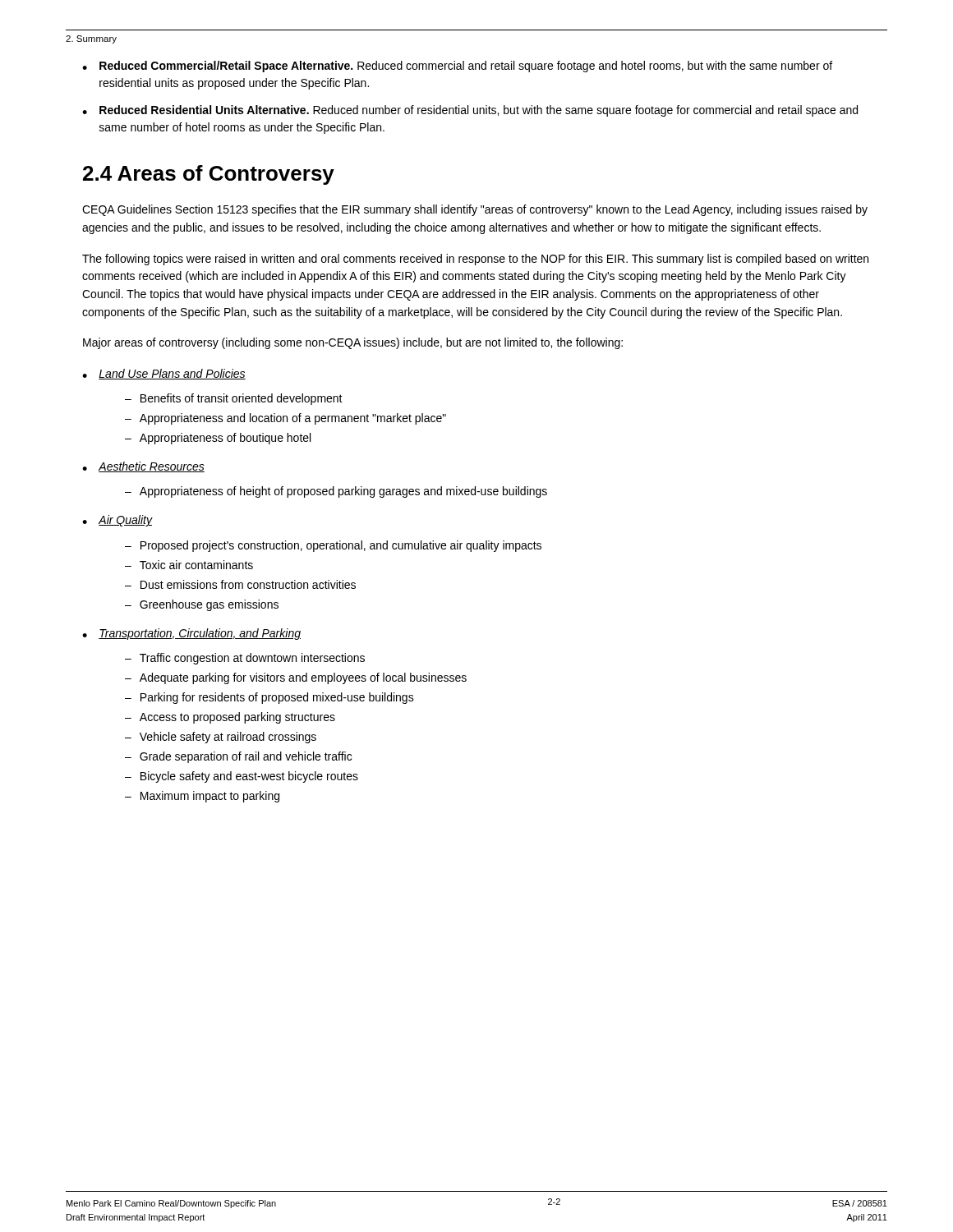Find the text block that says "CEQA Guidelines Section 15123 specifies that the"
Image resolution: width=953 pixels, height=1232 pixels.
(475, 218)
